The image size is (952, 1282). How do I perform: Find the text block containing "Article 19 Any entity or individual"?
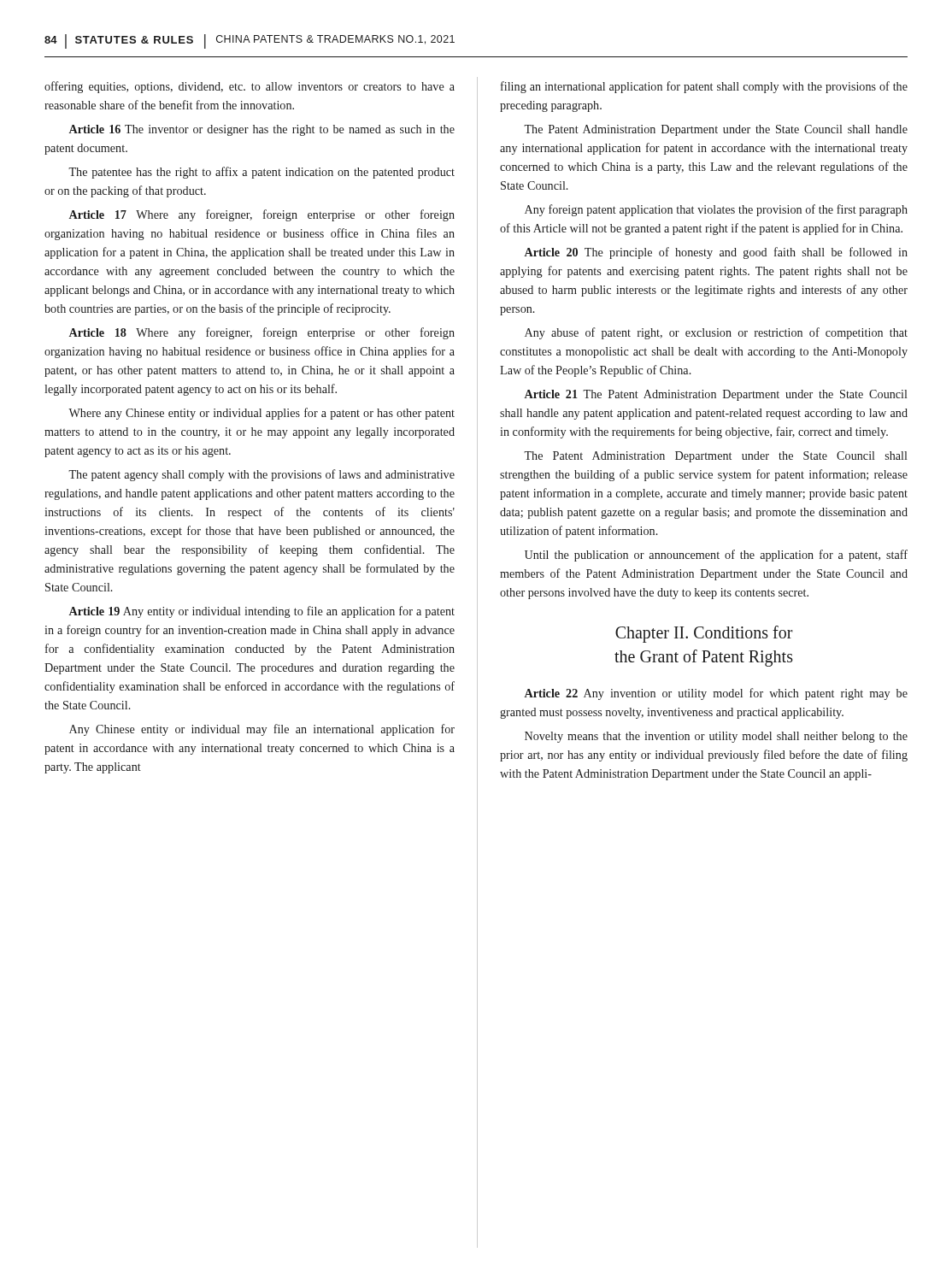point(250,658)
